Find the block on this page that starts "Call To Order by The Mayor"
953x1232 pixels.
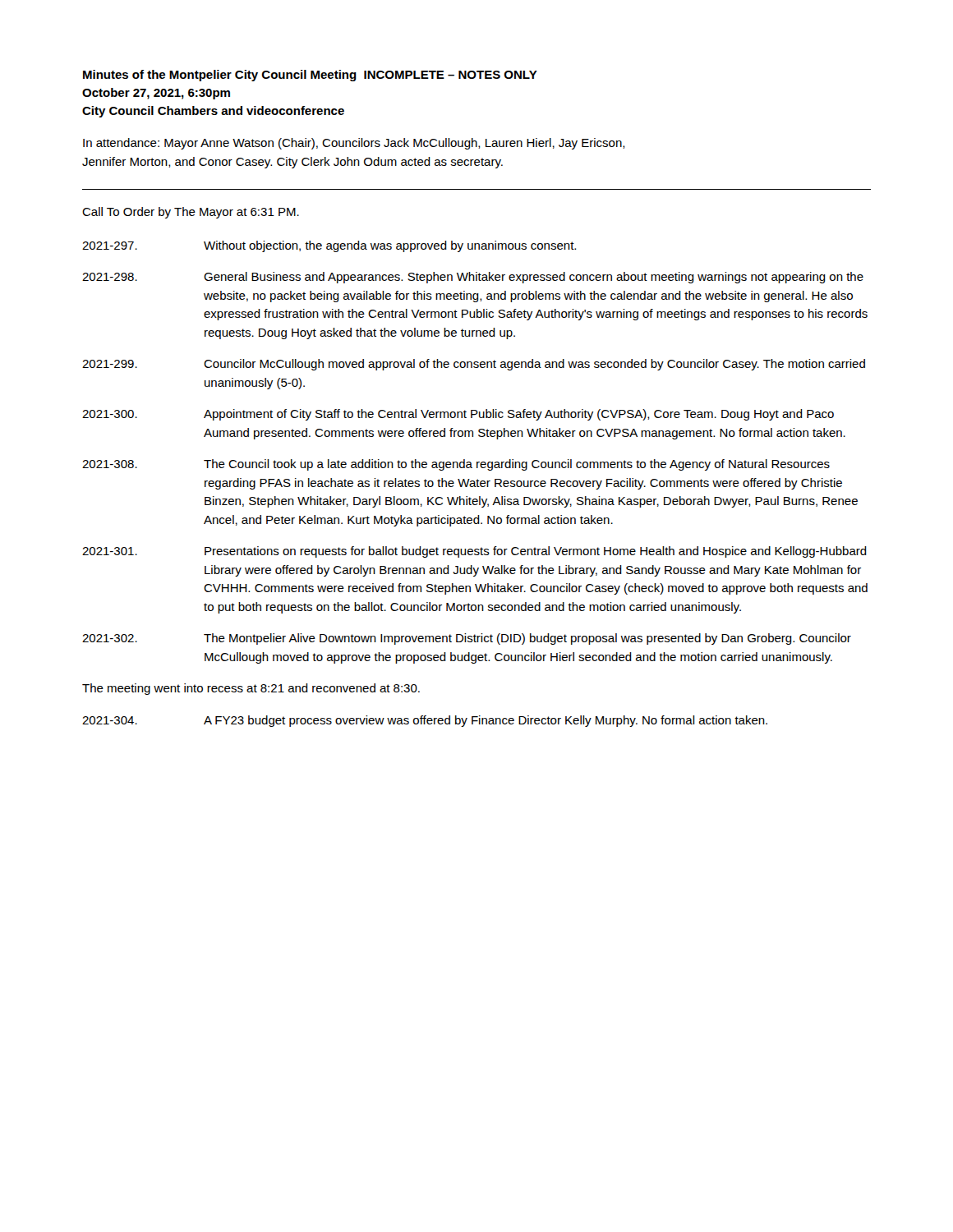(x=191, y=212)
